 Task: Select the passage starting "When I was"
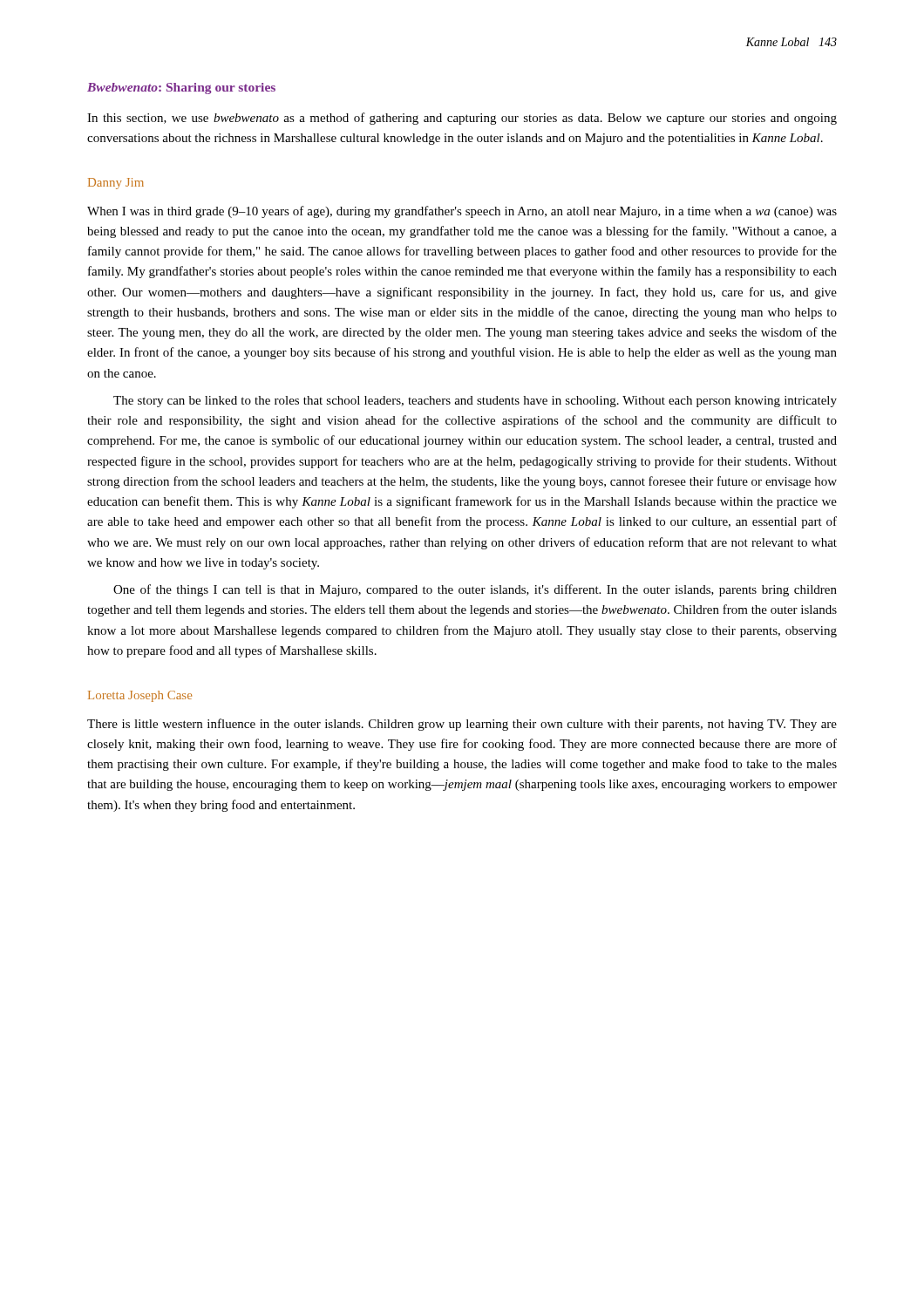point(462,292)
